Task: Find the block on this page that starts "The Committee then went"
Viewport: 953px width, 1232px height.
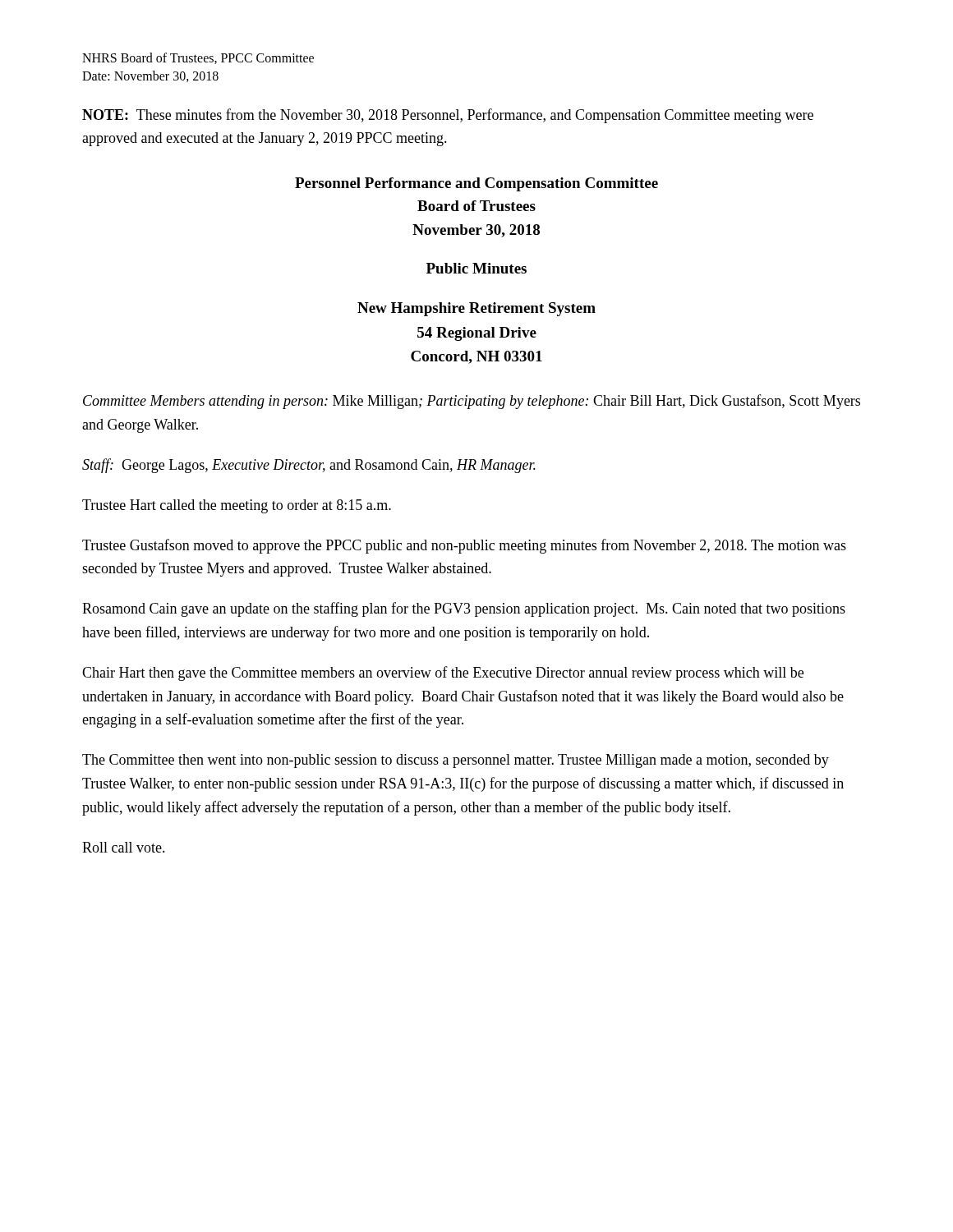Action: coord(463,783)
